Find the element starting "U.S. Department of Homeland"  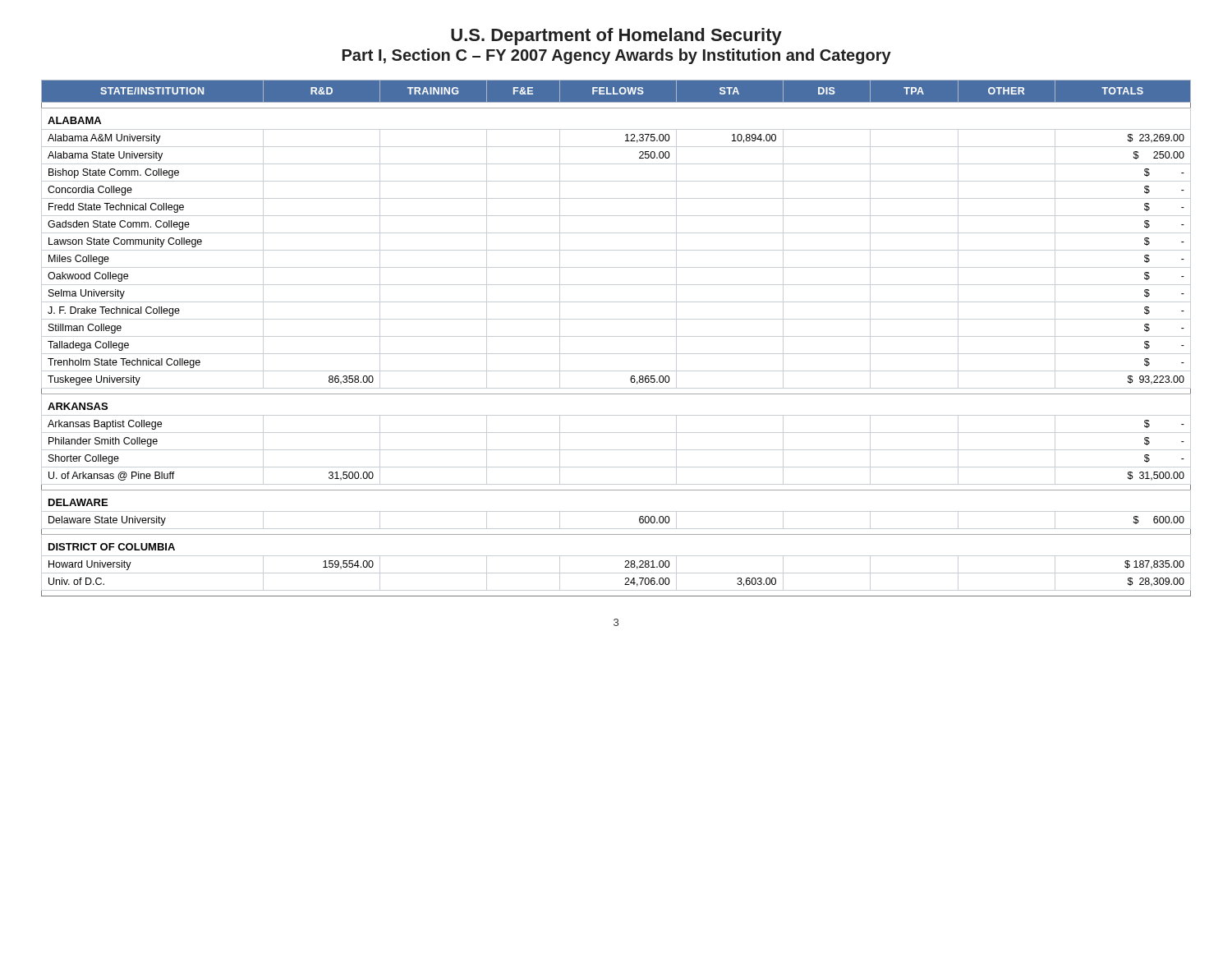616,45
